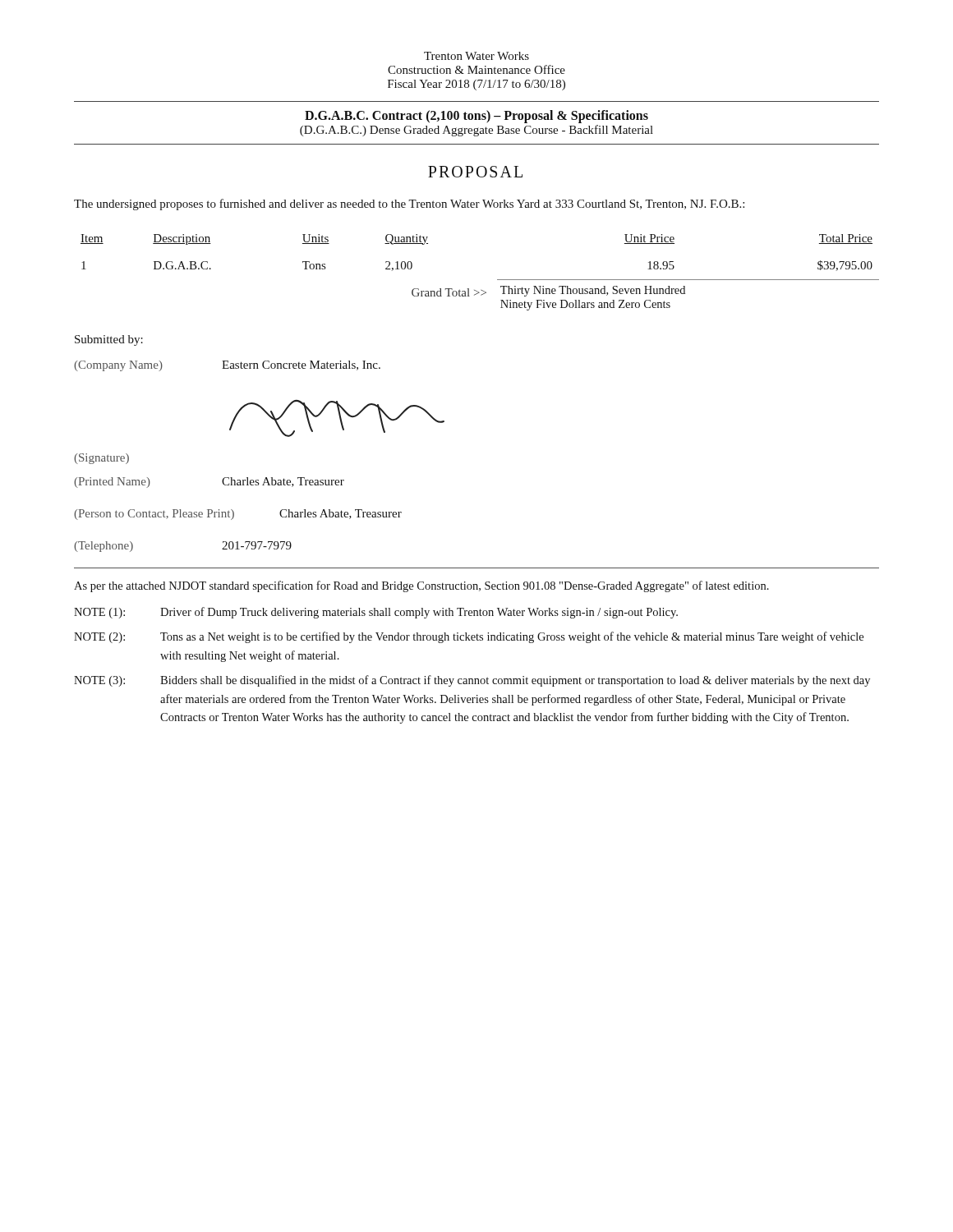Locate the section header that says "D.G.A.B.C. Contract (2,100 tons) – Proposal"
This screenshot has height=1232, width=953.
[x=476, y=123]
